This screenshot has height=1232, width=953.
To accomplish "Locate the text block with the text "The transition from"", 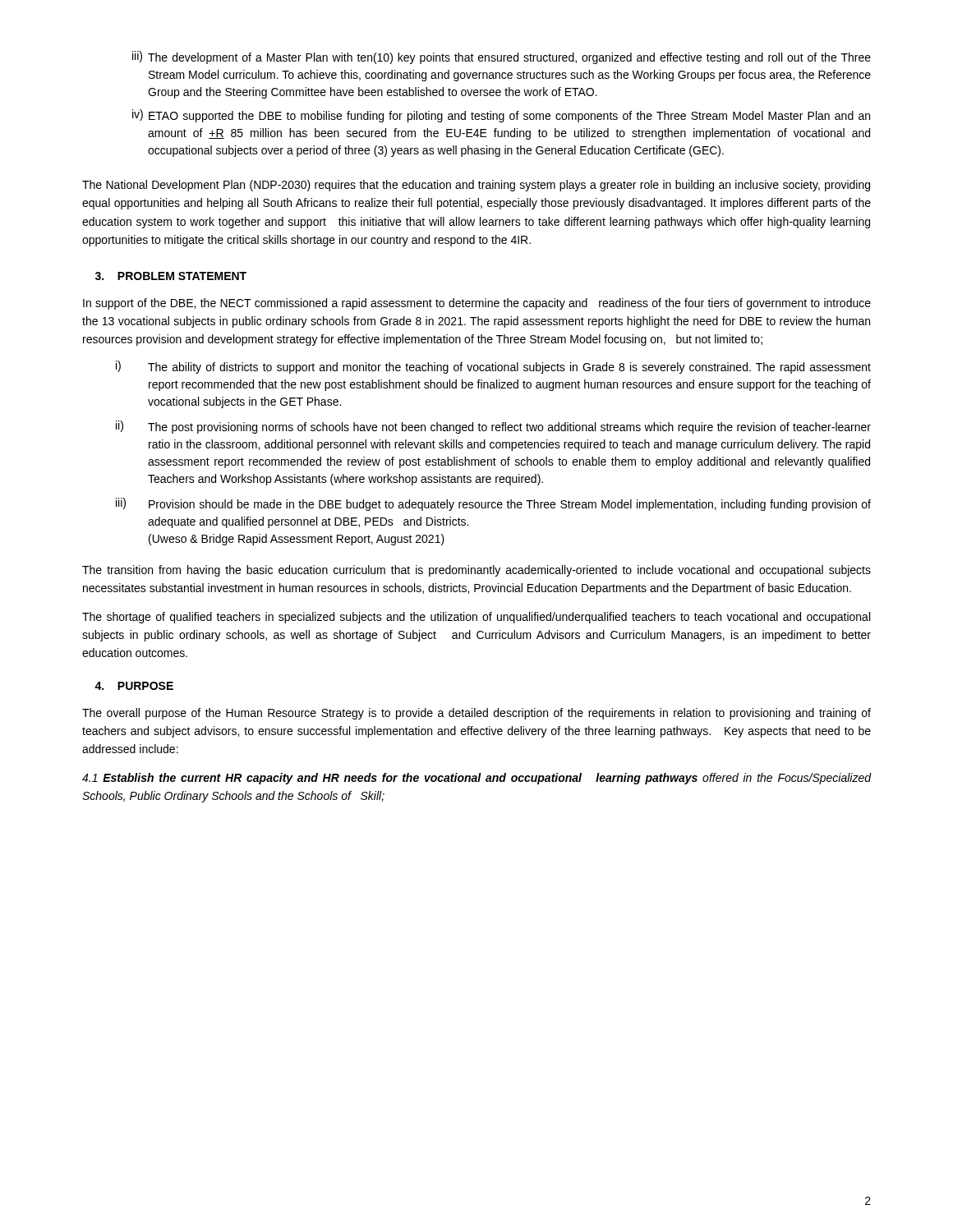I will tap(476, 579).
